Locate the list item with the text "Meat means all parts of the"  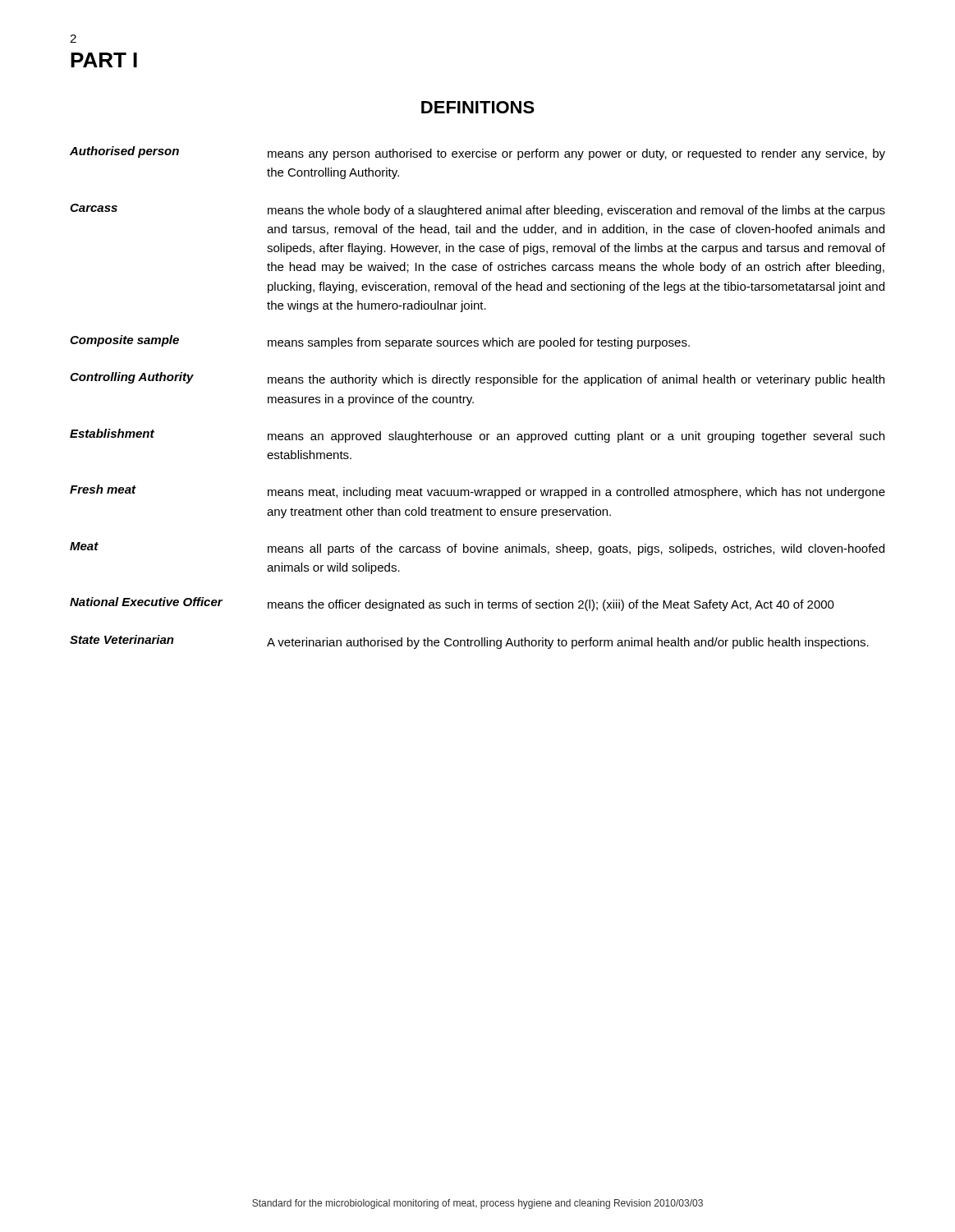(478, 558)
